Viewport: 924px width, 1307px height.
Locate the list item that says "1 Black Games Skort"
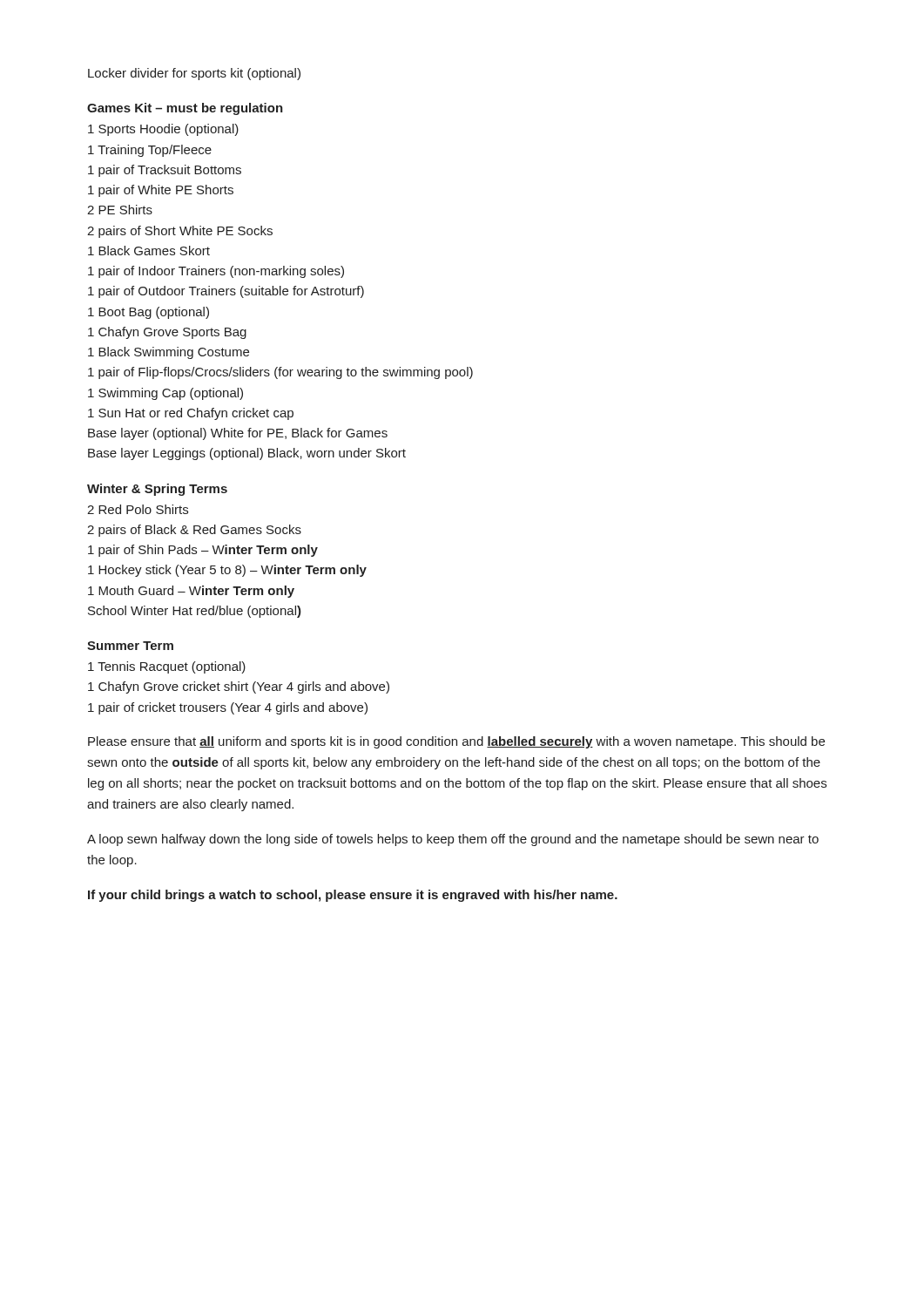tap(148, 250)
